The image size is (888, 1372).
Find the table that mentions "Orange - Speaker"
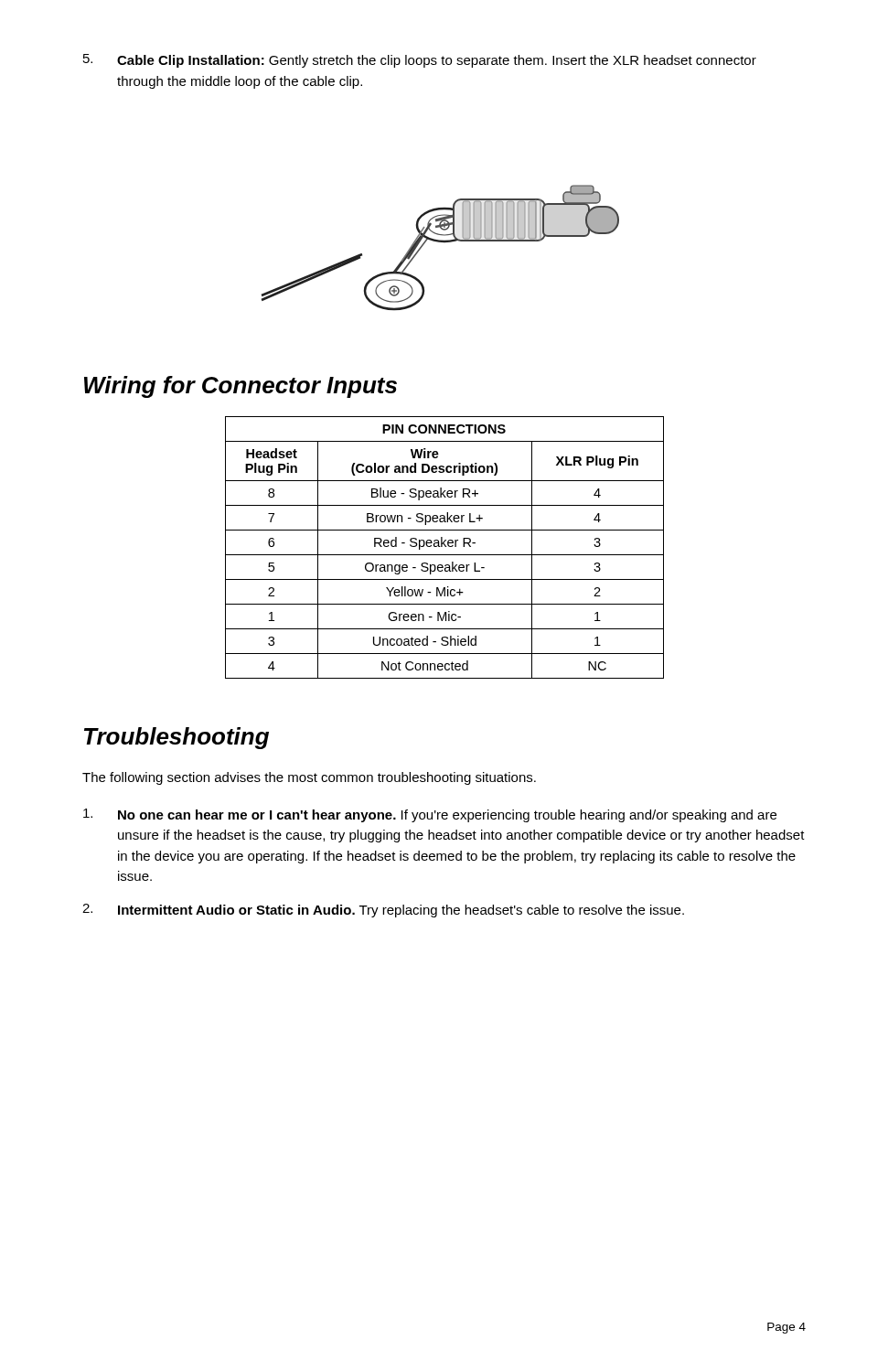(x=444, y=547)
